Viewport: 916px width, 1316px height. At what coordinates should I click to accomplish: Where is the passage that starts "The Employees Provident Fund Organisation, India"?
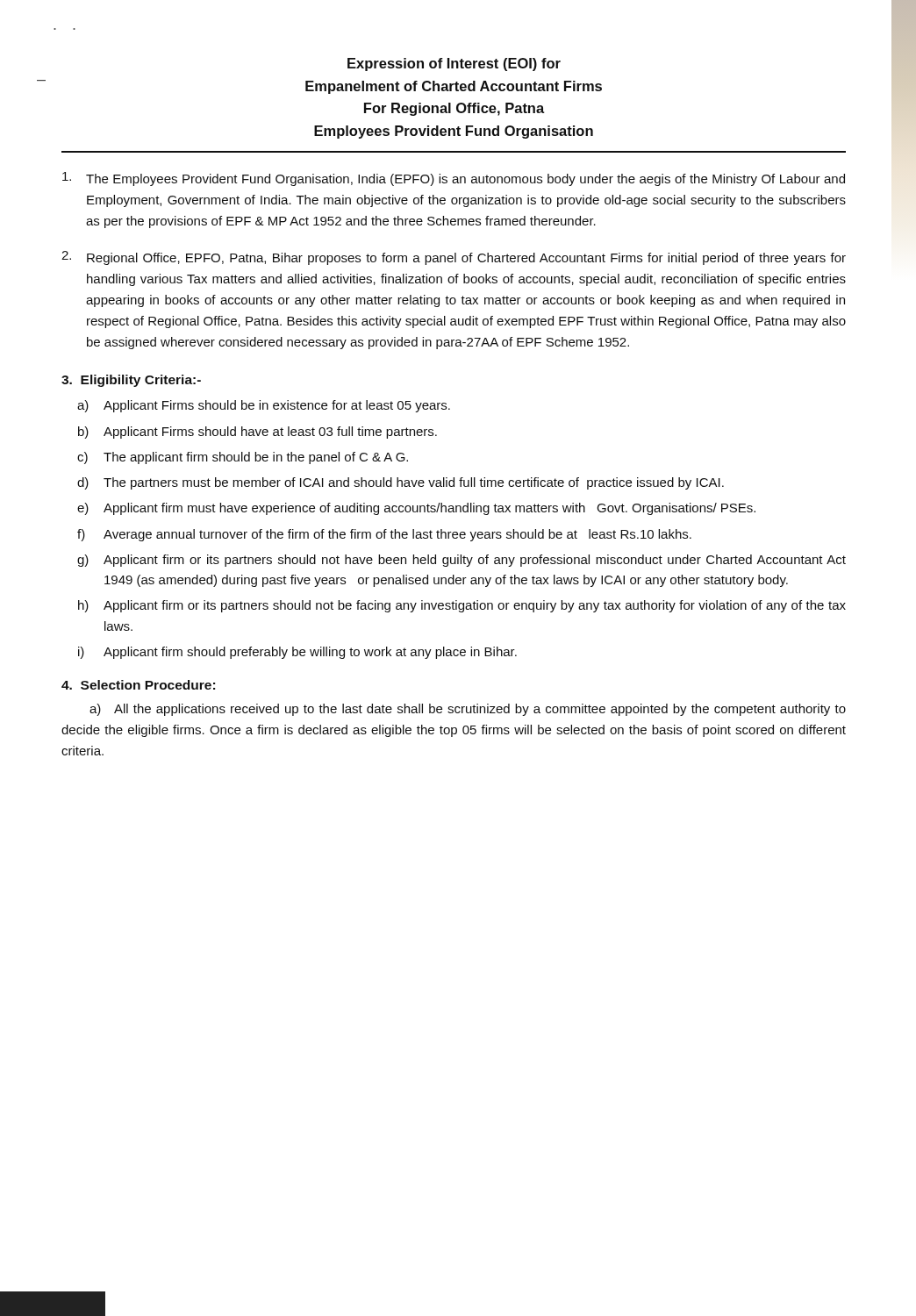tap(454, 200)
